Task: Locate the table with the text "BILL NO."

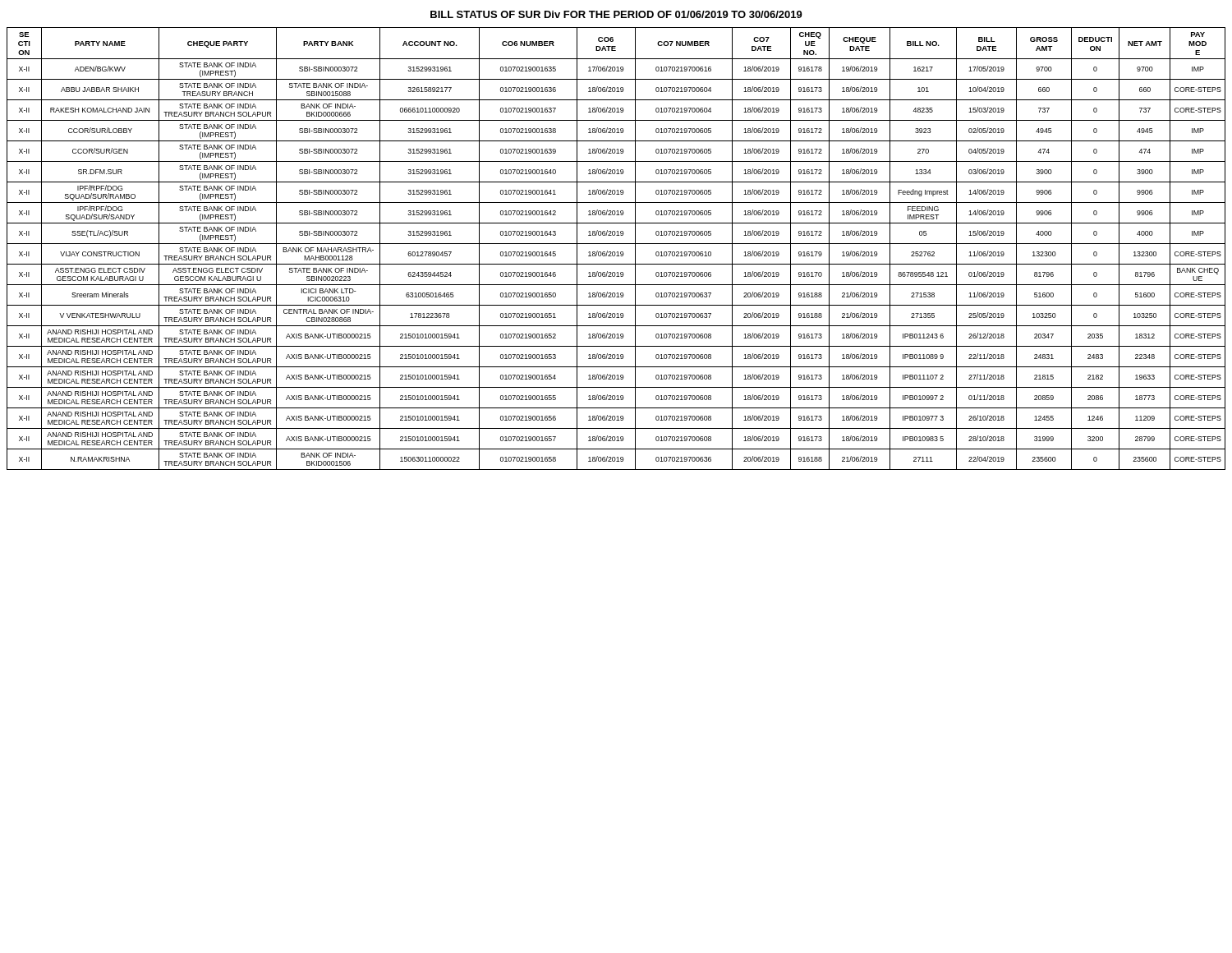Action: pyautogui.click(x=616, y=248)
